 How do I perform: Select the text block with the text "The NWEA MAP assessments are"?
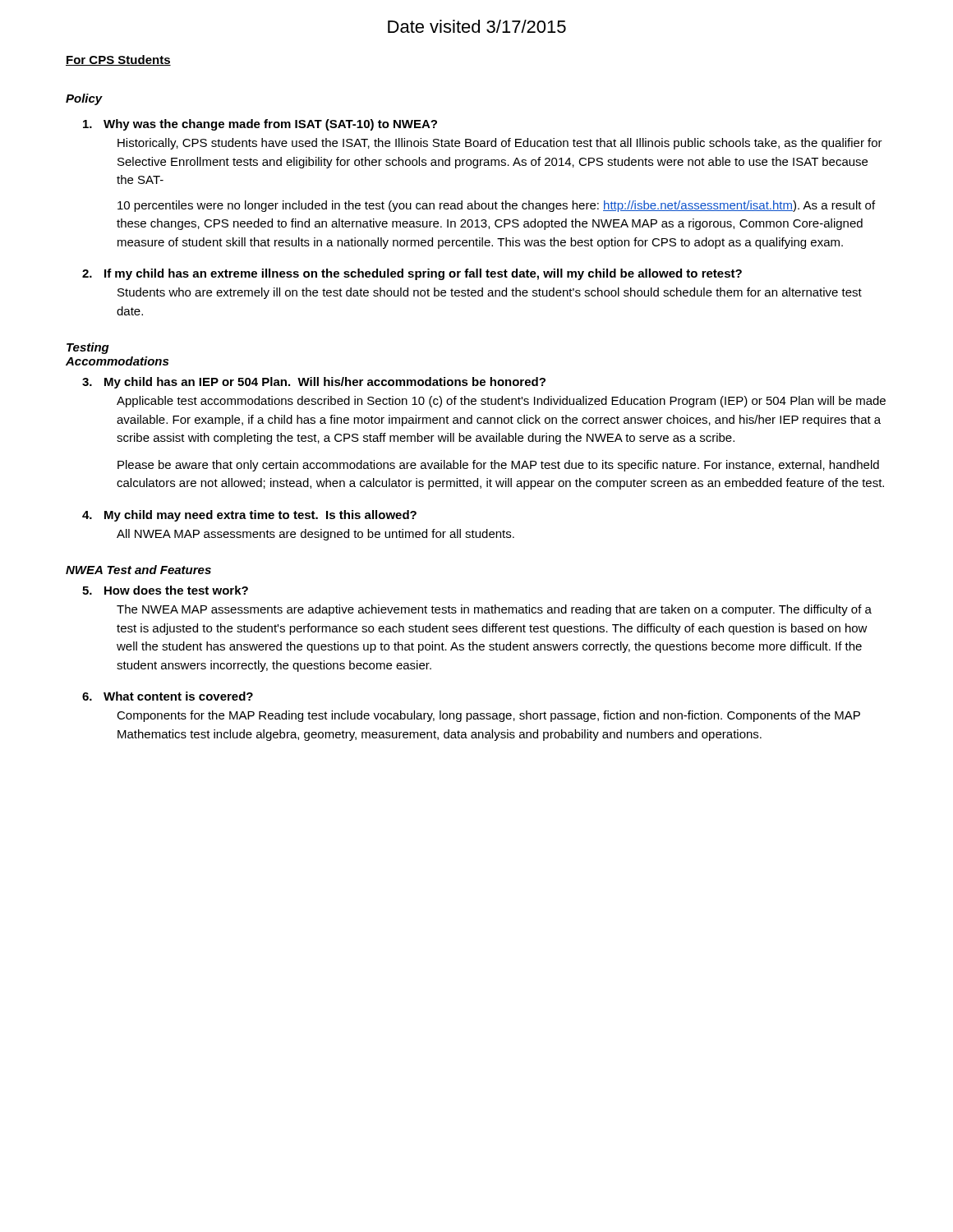click(494, 637)
